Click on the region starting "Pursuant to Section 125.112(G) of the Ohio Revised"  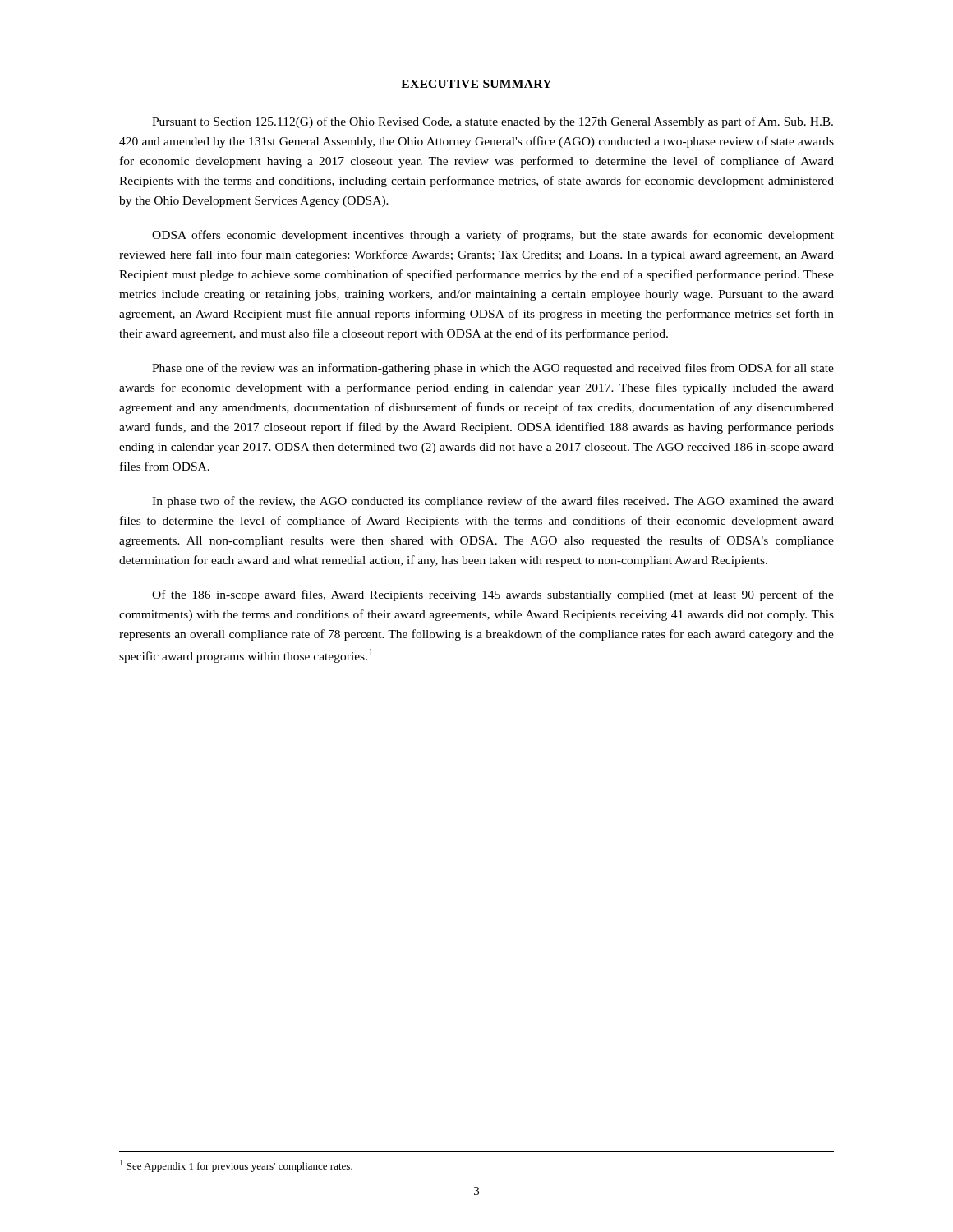pyautogui.click(x=476, y=161)
